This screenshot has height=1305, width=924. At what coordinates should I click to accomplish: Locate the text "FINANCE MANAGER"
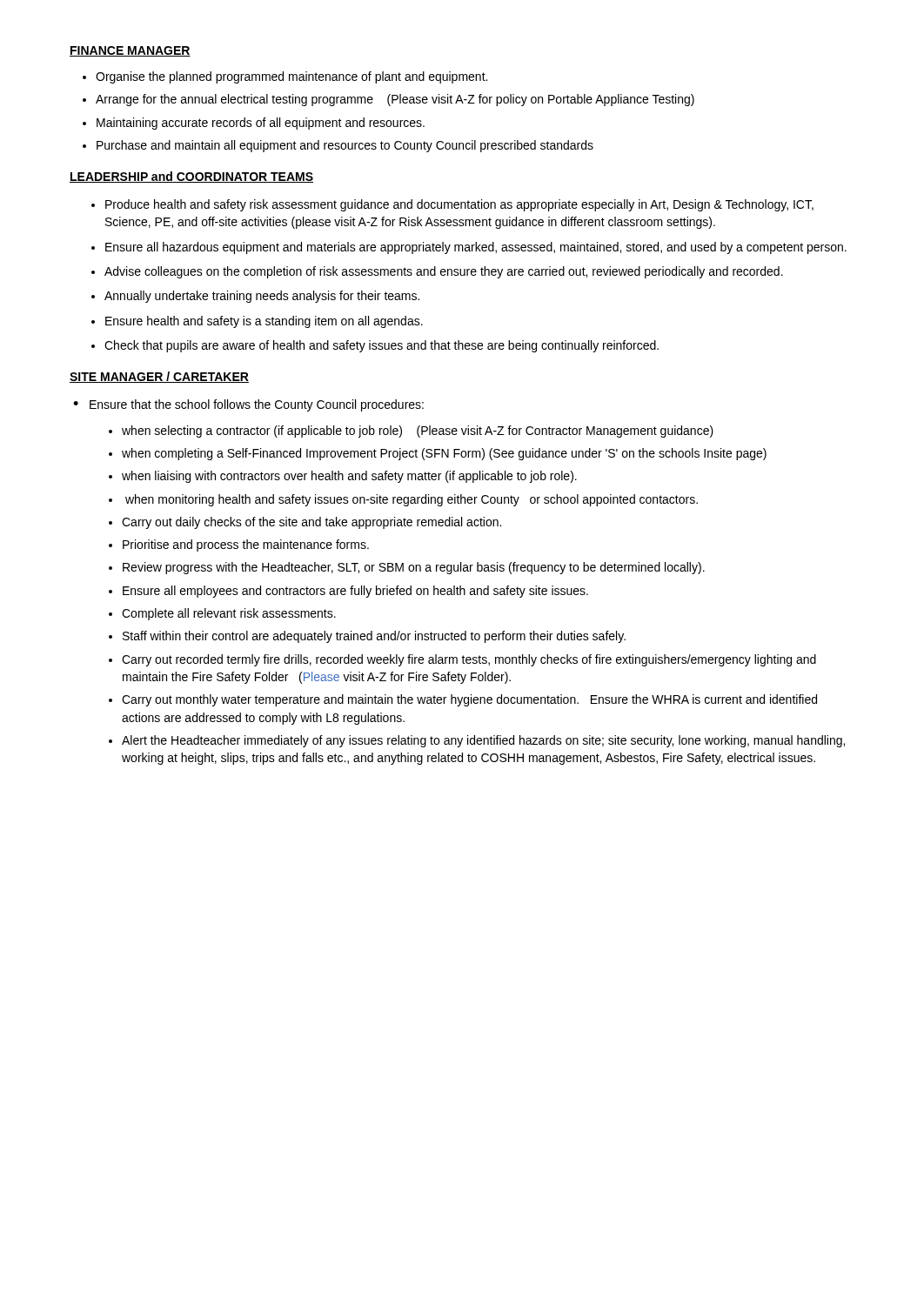[x=130, y=50]
